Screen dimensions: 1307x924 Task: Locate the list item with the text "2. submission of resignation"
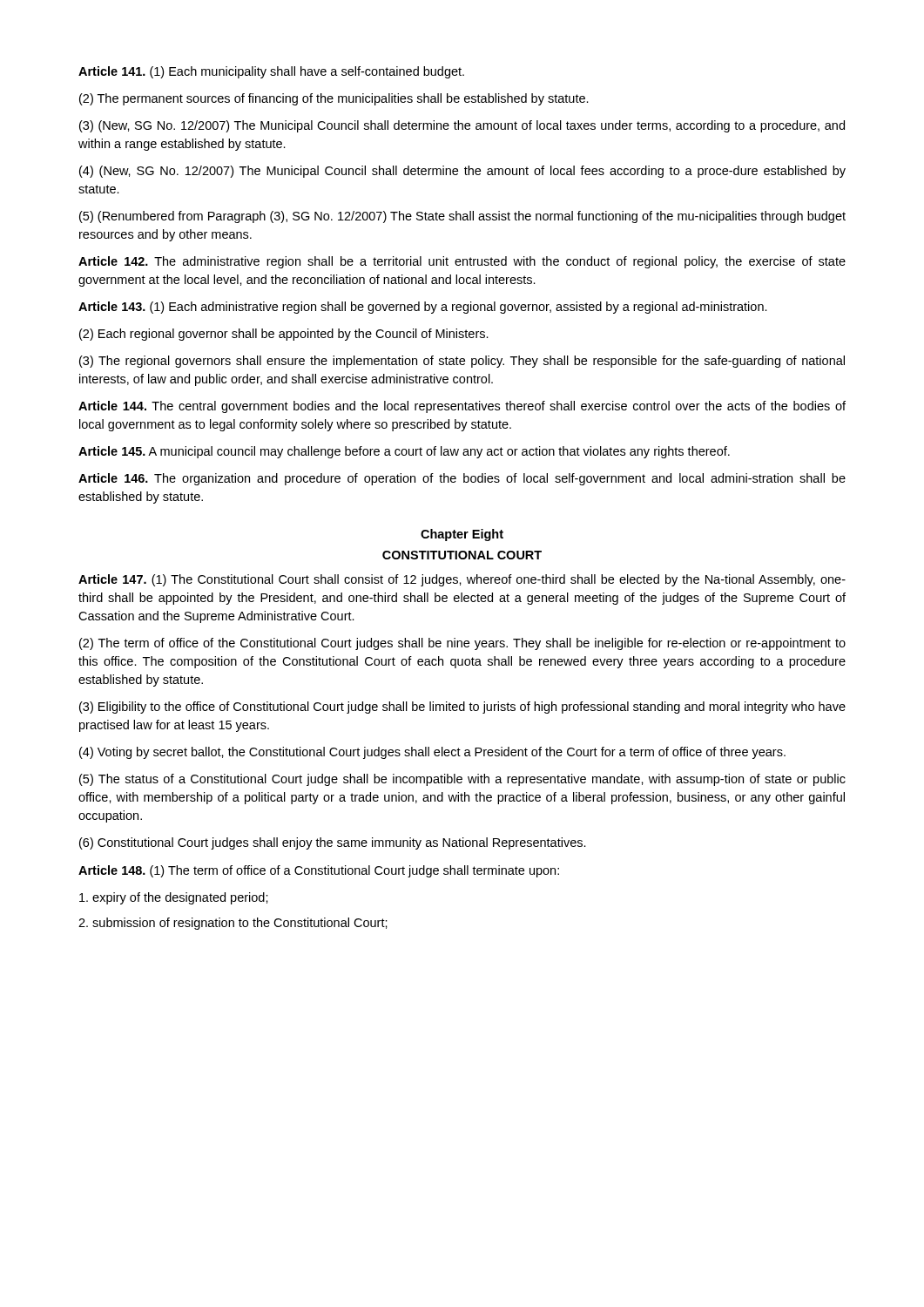click(x=233, y=922)
